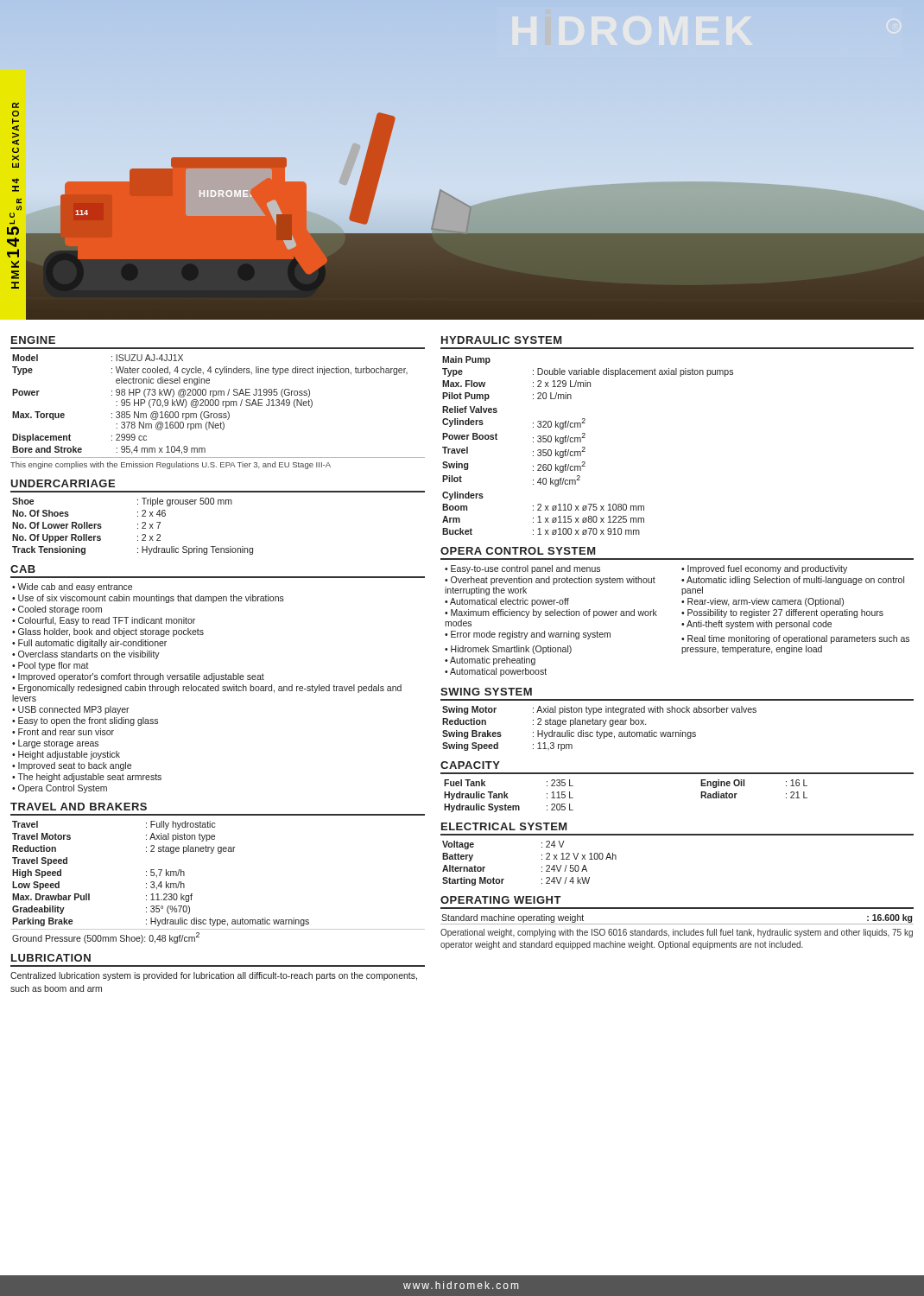Find the region starting "Centralized lubrication system is"
Viewport: 924px width, 1296px height.
[214, 982]
